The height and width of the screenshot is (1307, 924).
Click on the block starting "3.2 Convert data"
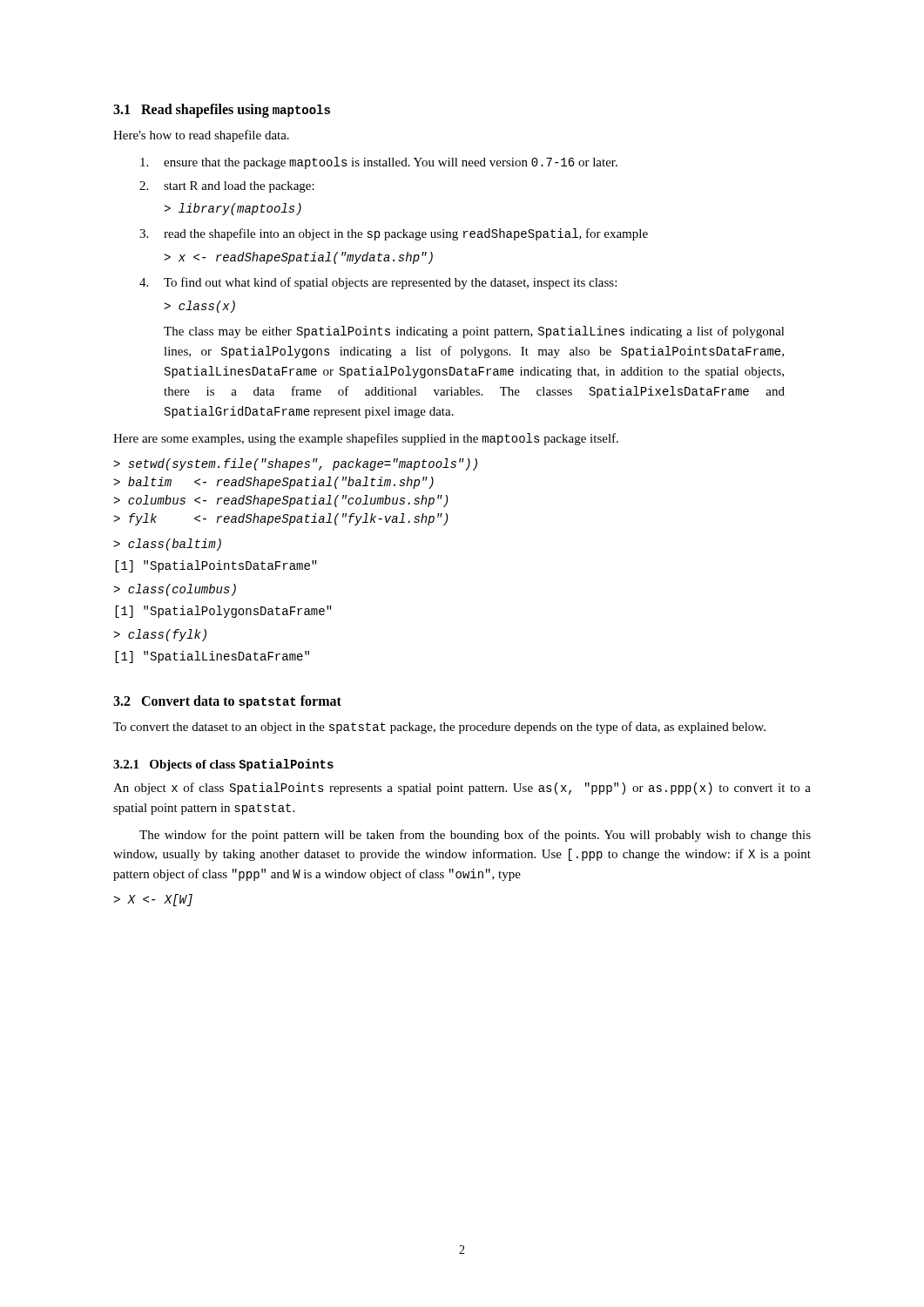[227, 701]
